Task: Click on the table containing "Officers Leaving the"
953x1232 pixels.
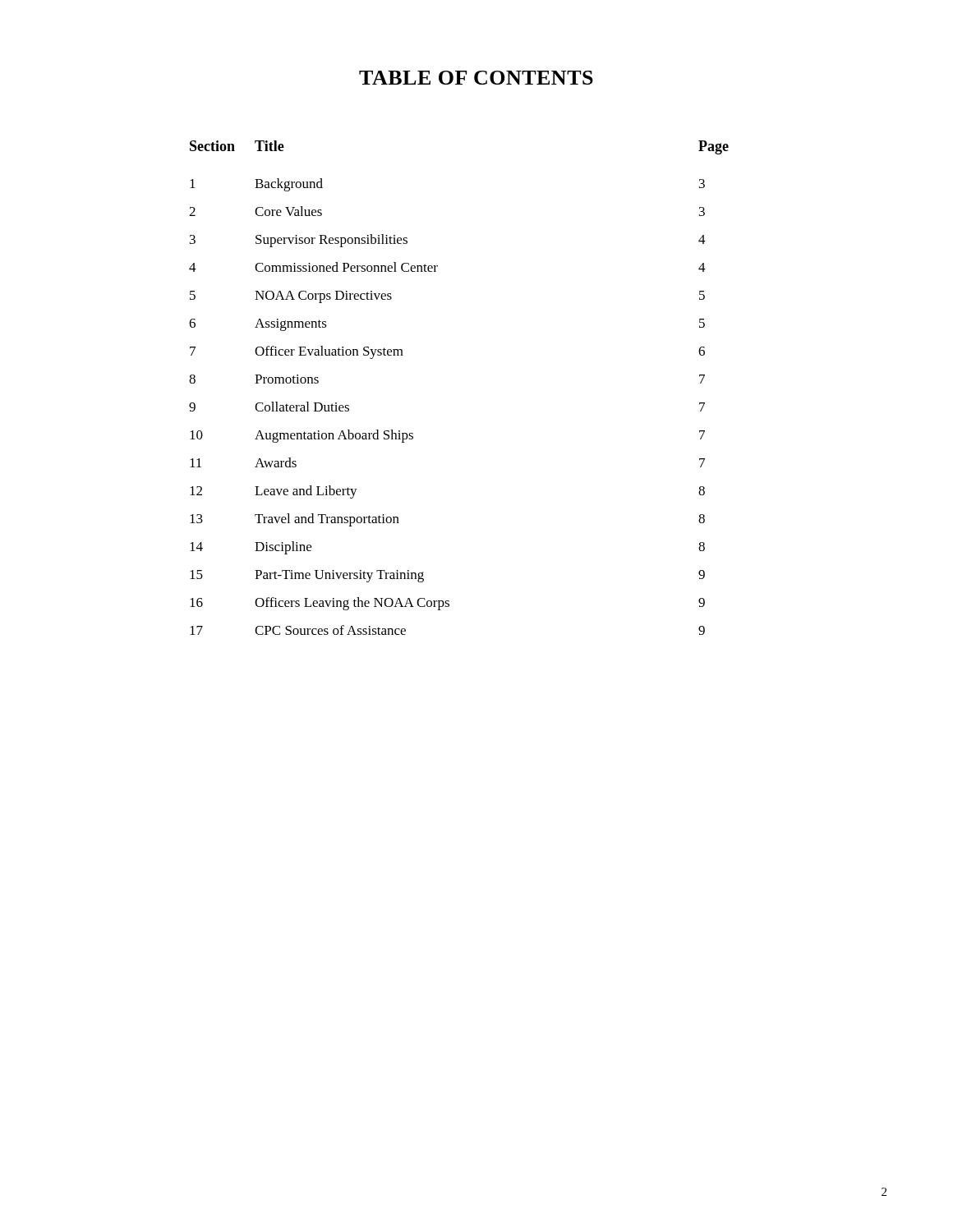Action: 476,388
